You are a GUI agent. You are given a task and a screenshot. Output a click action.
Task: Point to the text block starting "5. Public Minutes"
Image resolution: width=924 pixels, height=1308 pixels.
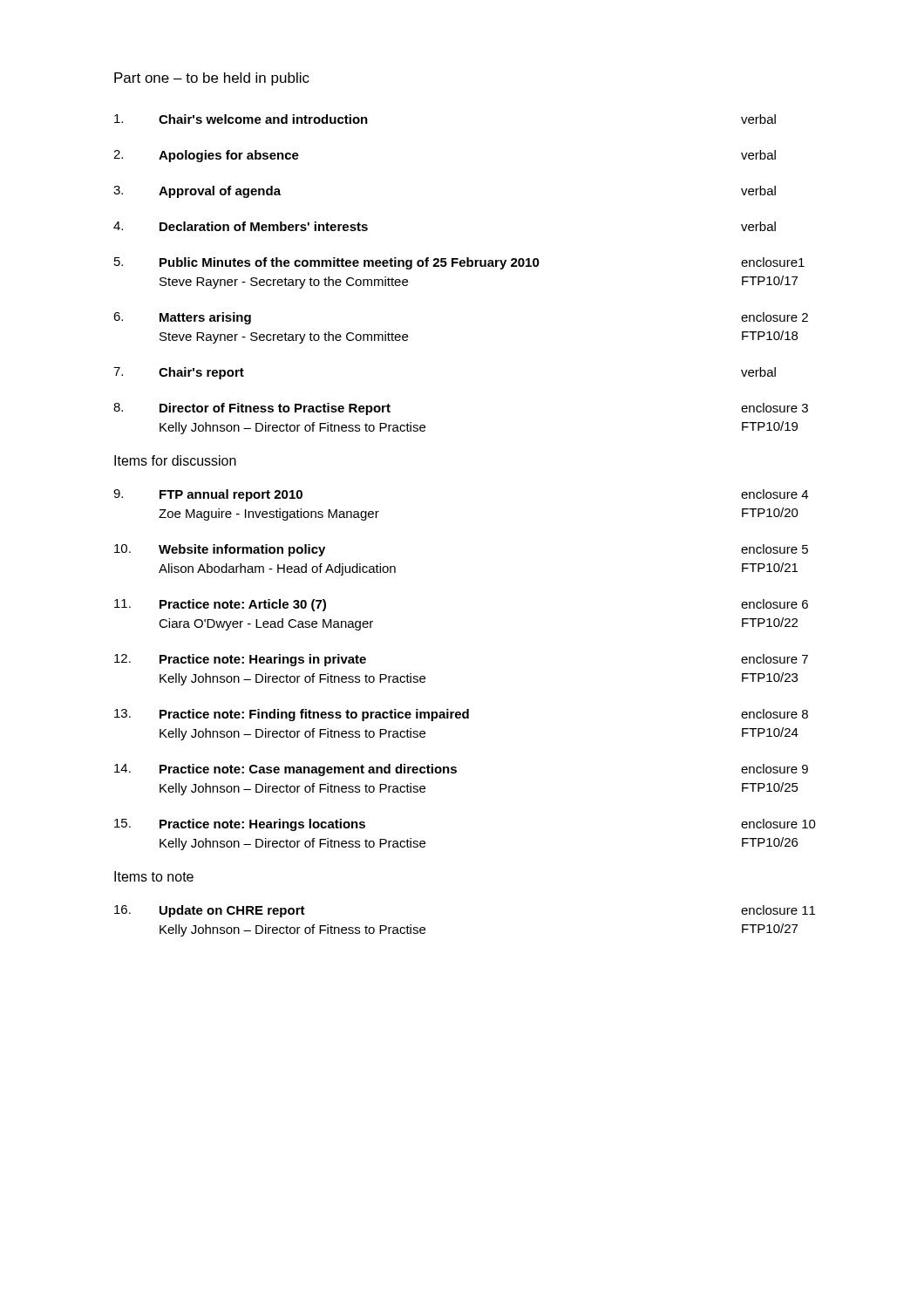pos(475,272)
